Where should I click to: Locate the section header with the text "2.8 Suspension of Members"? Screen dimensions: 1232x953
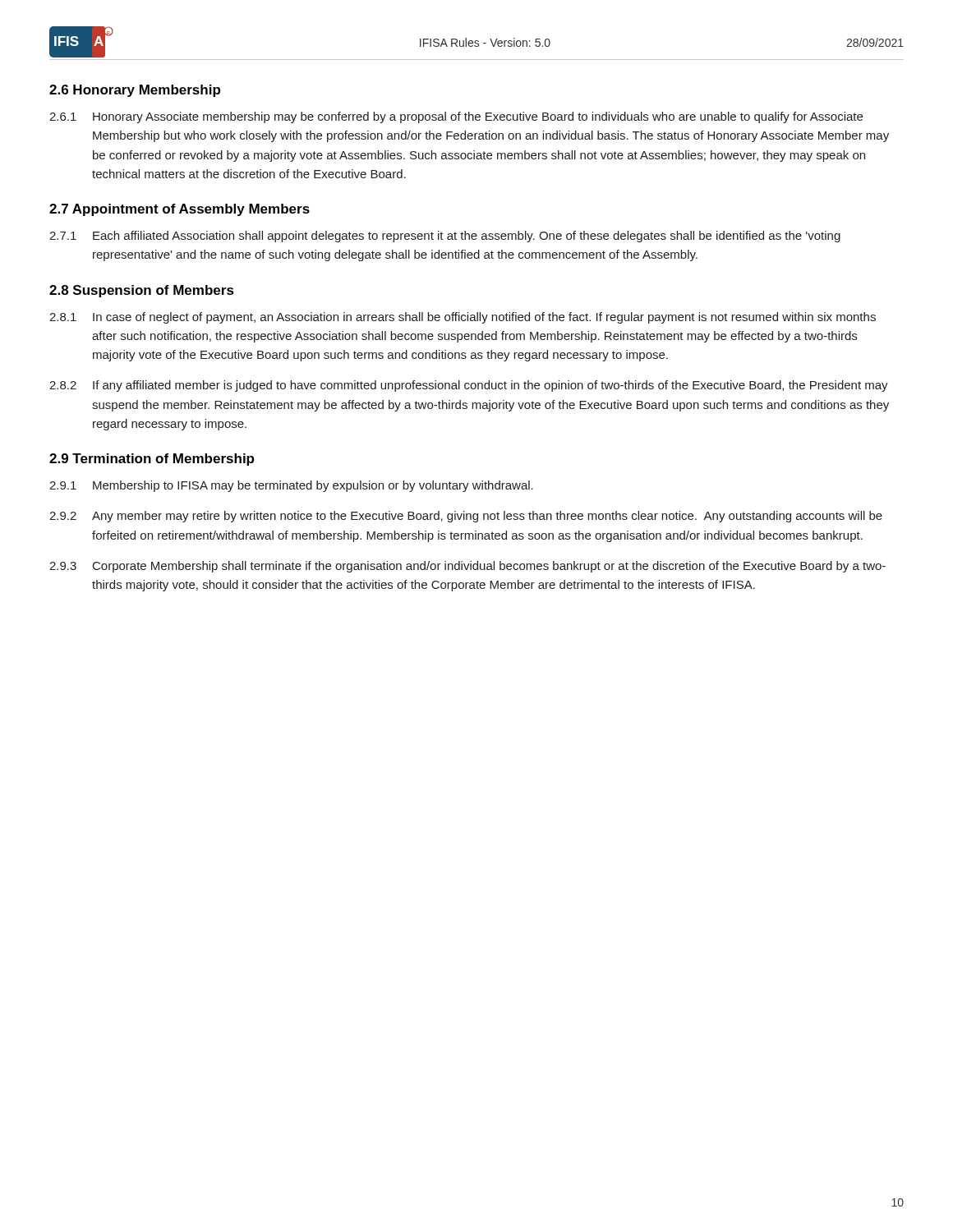142,290
